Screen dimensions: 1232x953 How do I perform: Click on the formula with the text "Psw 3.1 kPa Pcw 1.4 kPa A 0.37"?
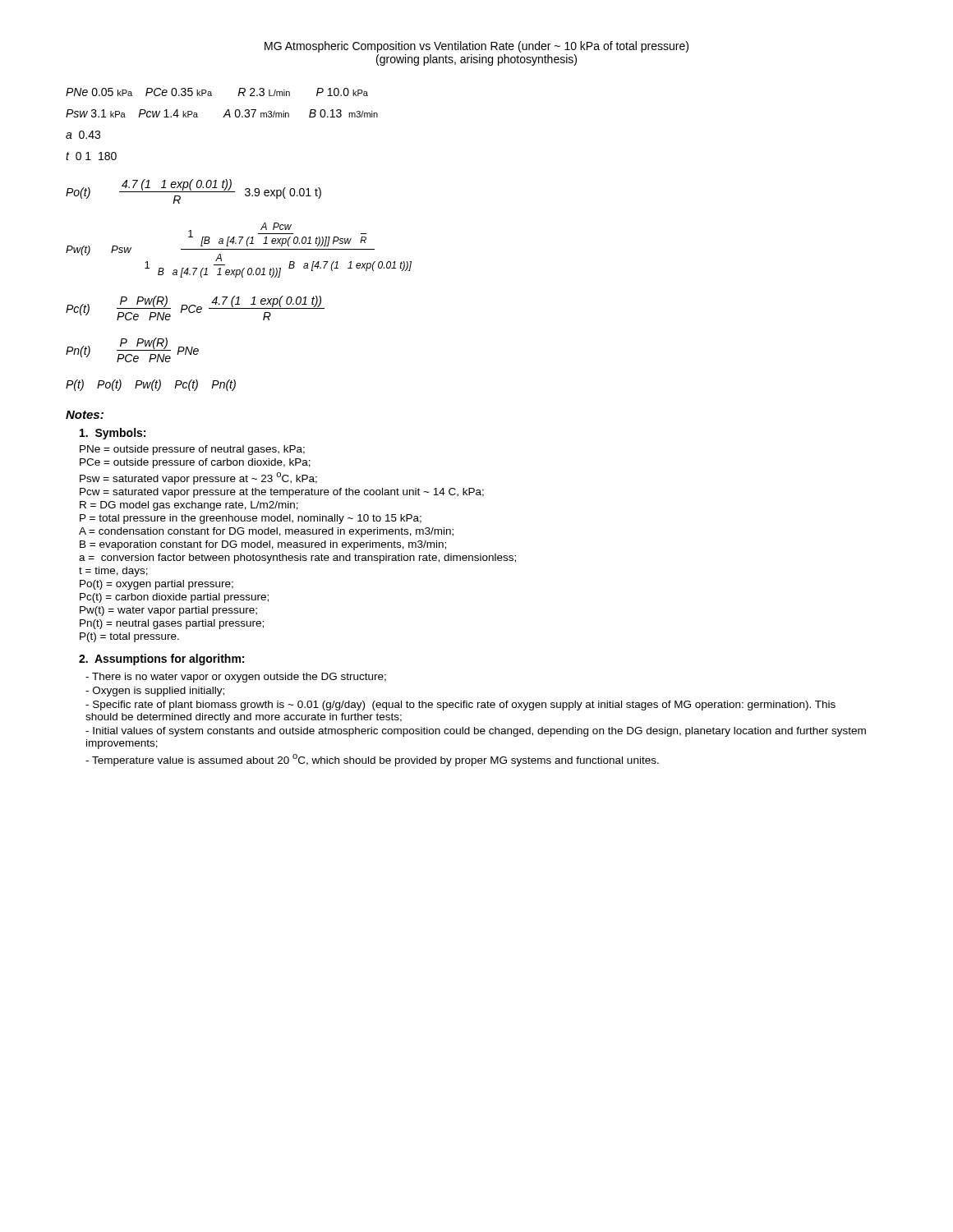tap(222, 113)
